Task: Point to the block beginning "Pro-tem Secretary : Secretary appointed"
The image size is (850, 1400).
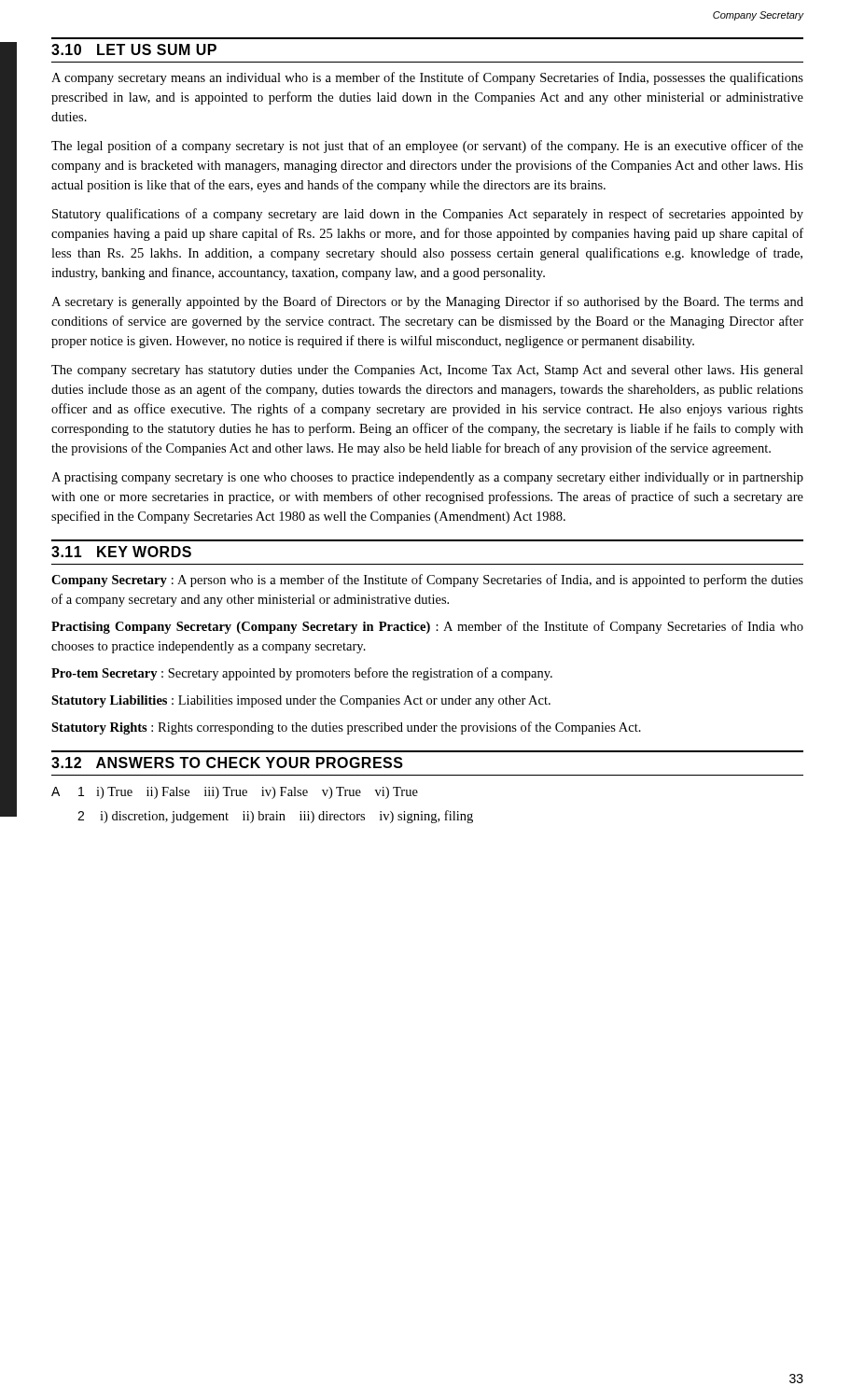Action: [427, 674]
